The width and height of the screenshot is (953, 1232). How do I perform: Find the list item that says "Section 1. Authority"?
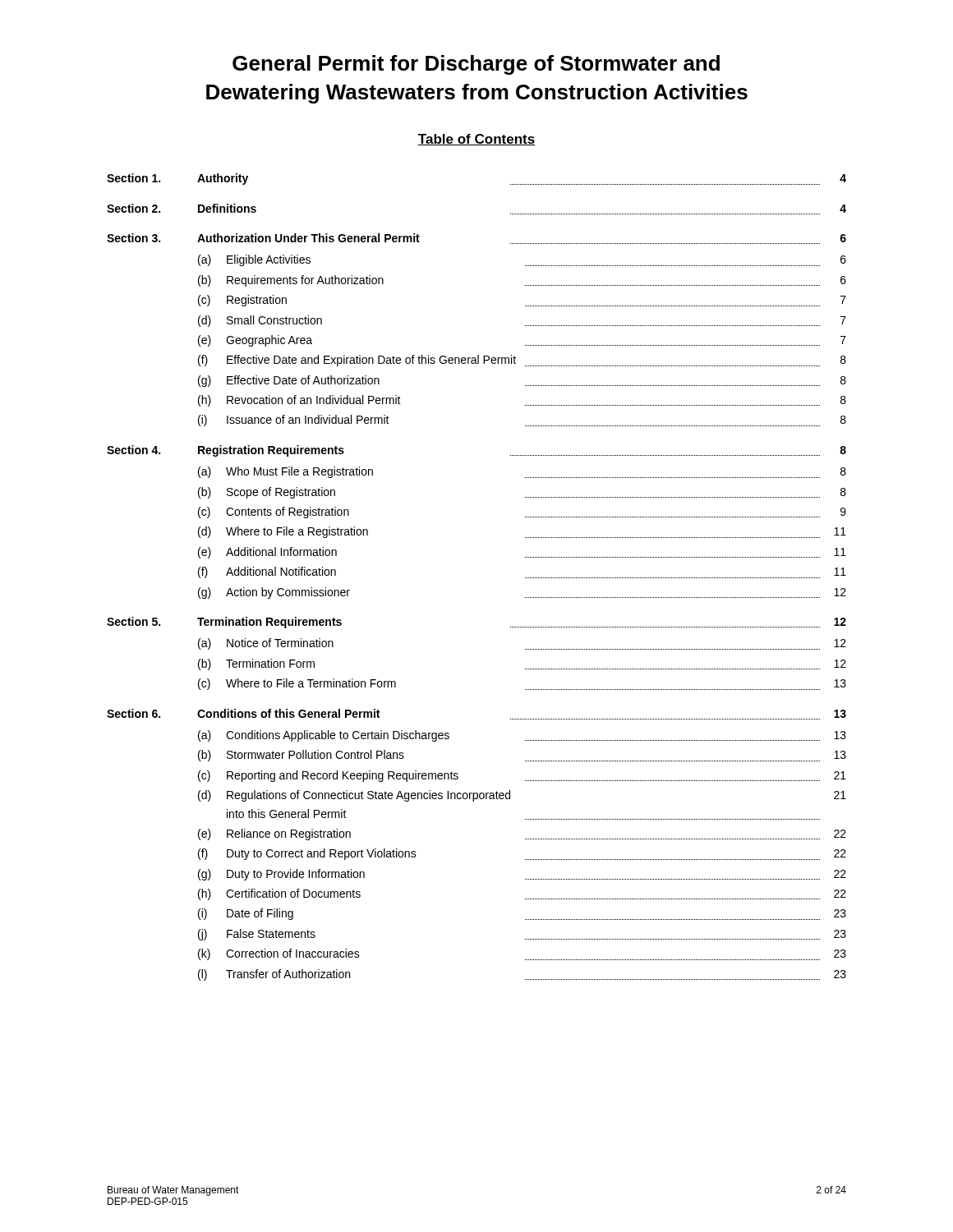click(x=139, y=179)
